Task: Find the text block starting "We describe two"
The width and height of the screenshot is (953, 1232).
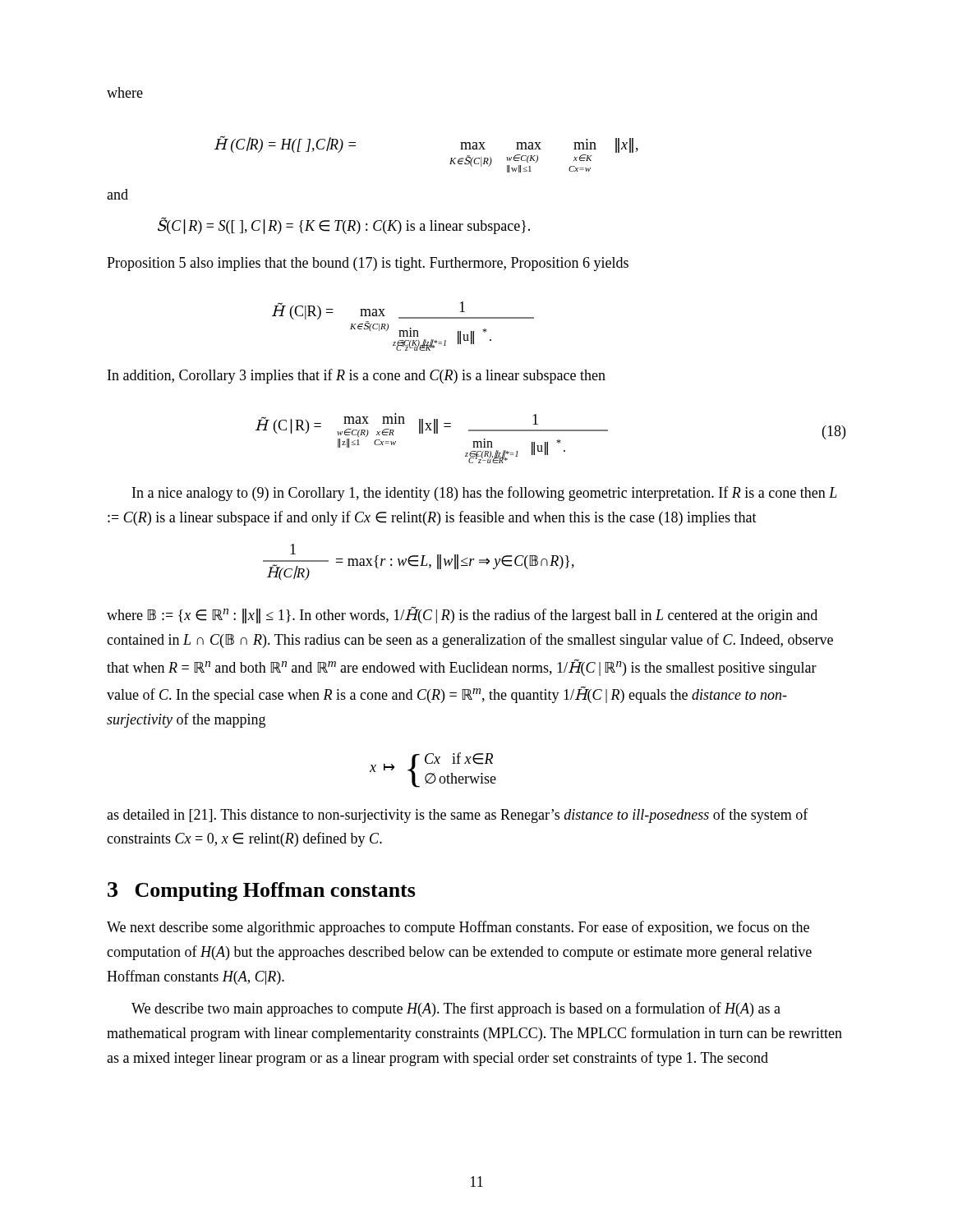Action: pos(474,1033)
